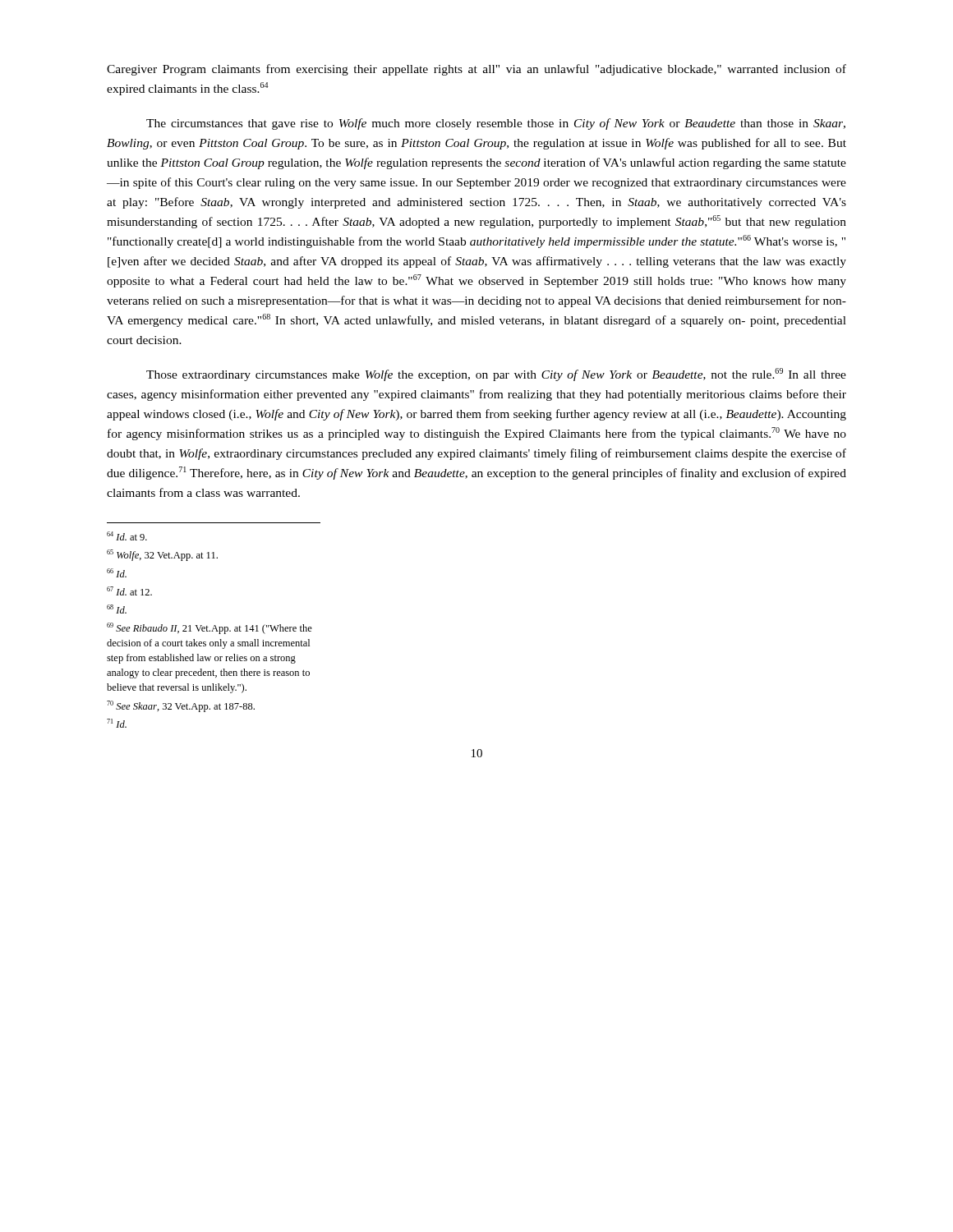The height and width of the screenshot is (1232, 953).
Task: Select the footnote that says "70 See Skaar, 32 Vet.App. at 187-88."
Action: [x=181, y=706]
